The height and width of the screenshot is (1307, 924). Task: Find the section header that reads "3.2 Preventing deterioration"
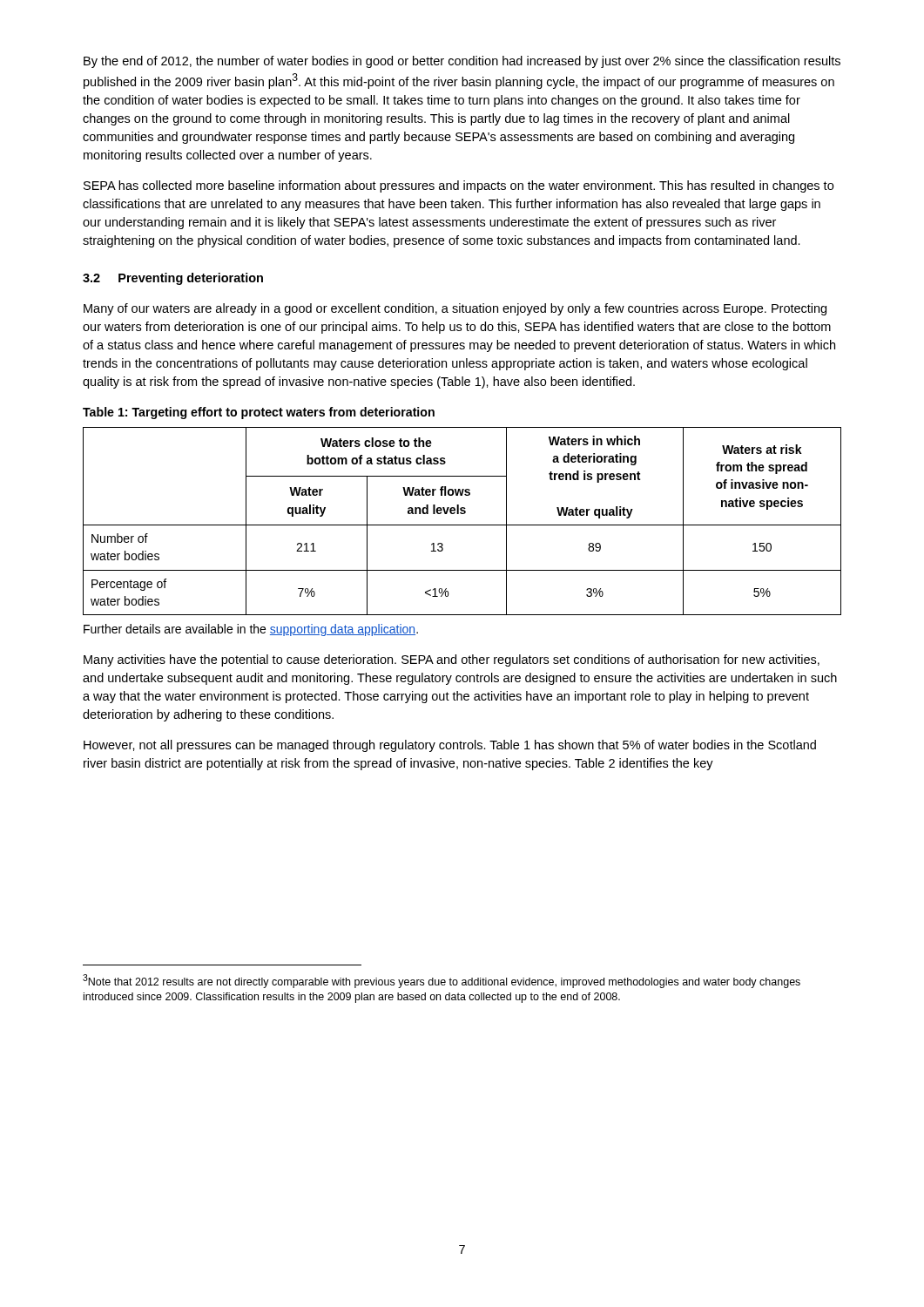173,278
